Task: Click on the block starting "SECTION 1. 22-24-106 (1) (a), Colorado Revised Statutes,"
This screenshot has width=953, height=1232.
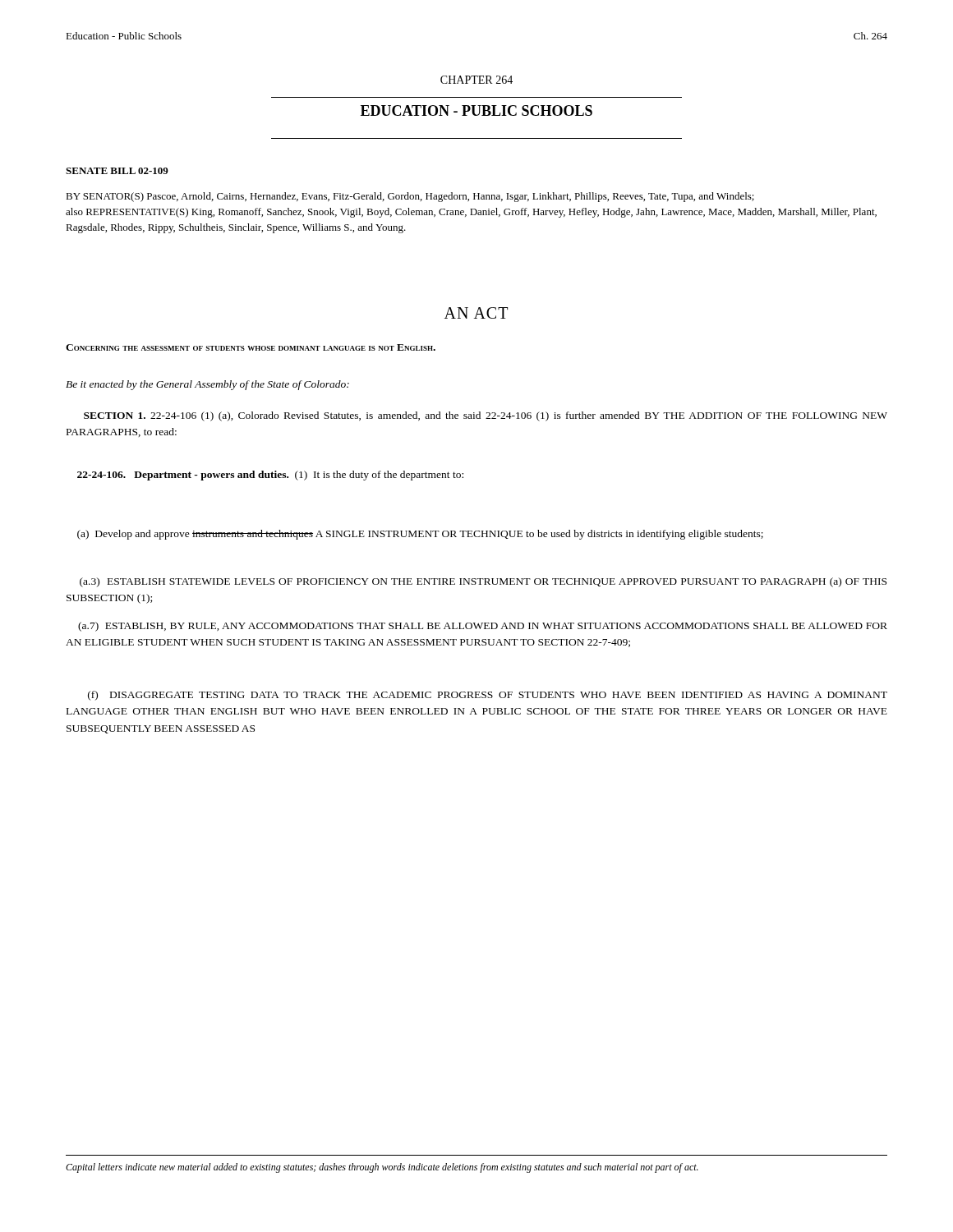Action: 476,424
